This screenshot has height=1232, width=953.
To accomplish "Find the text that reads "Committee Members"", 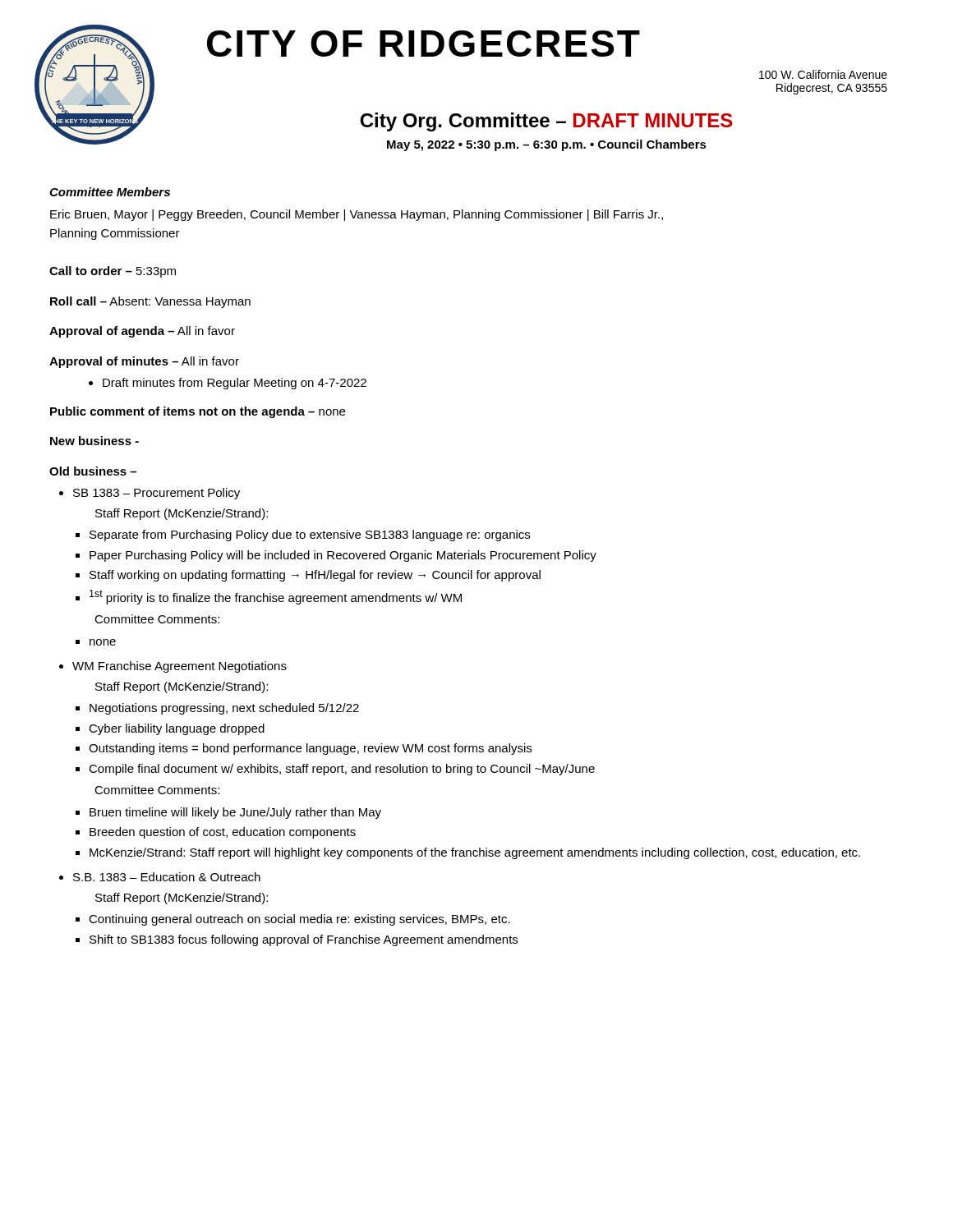I will 110,192.
